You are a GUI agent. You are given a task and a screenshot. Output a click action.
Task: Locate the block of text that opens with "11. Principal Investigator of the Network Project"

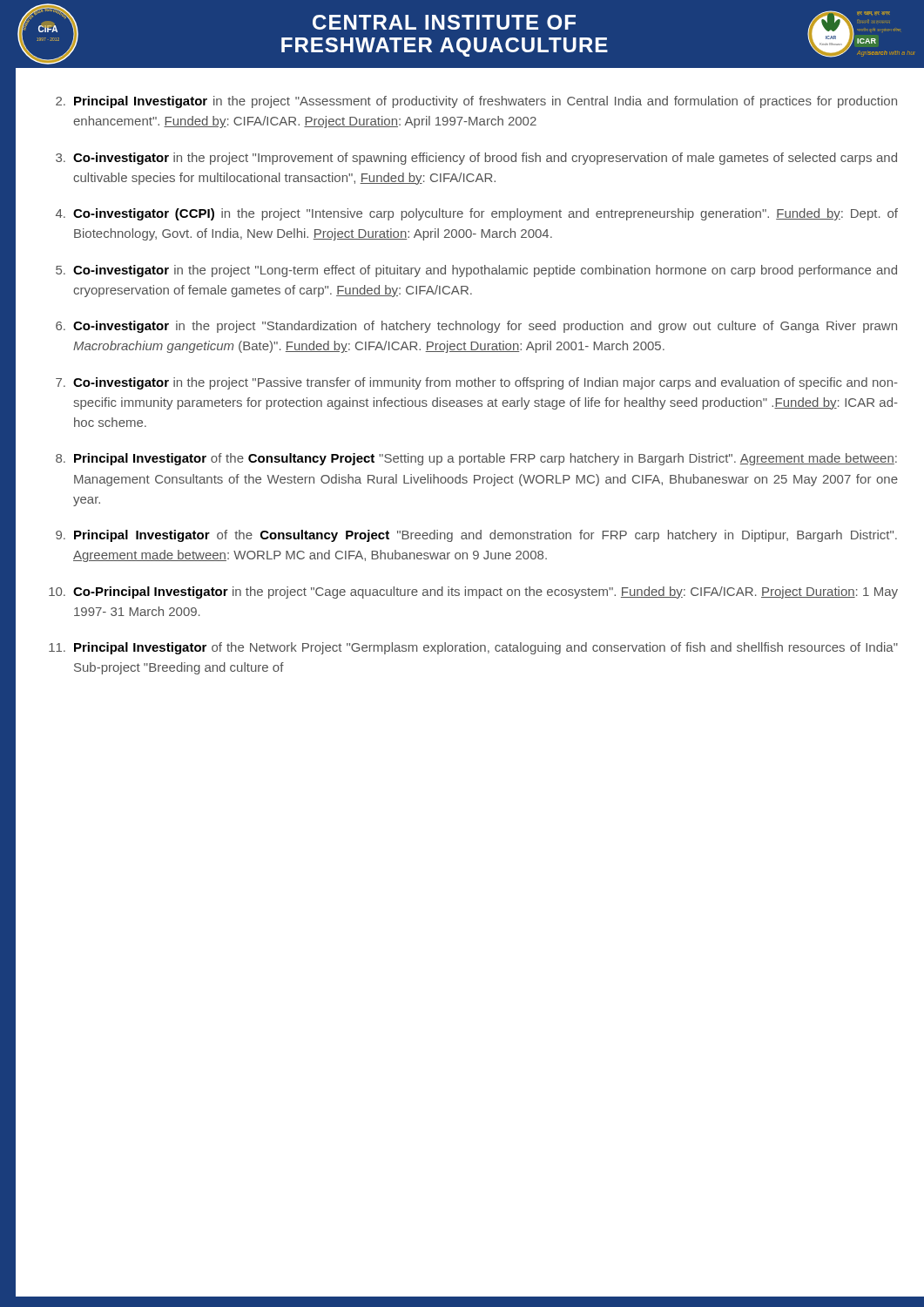click(469, 657)
